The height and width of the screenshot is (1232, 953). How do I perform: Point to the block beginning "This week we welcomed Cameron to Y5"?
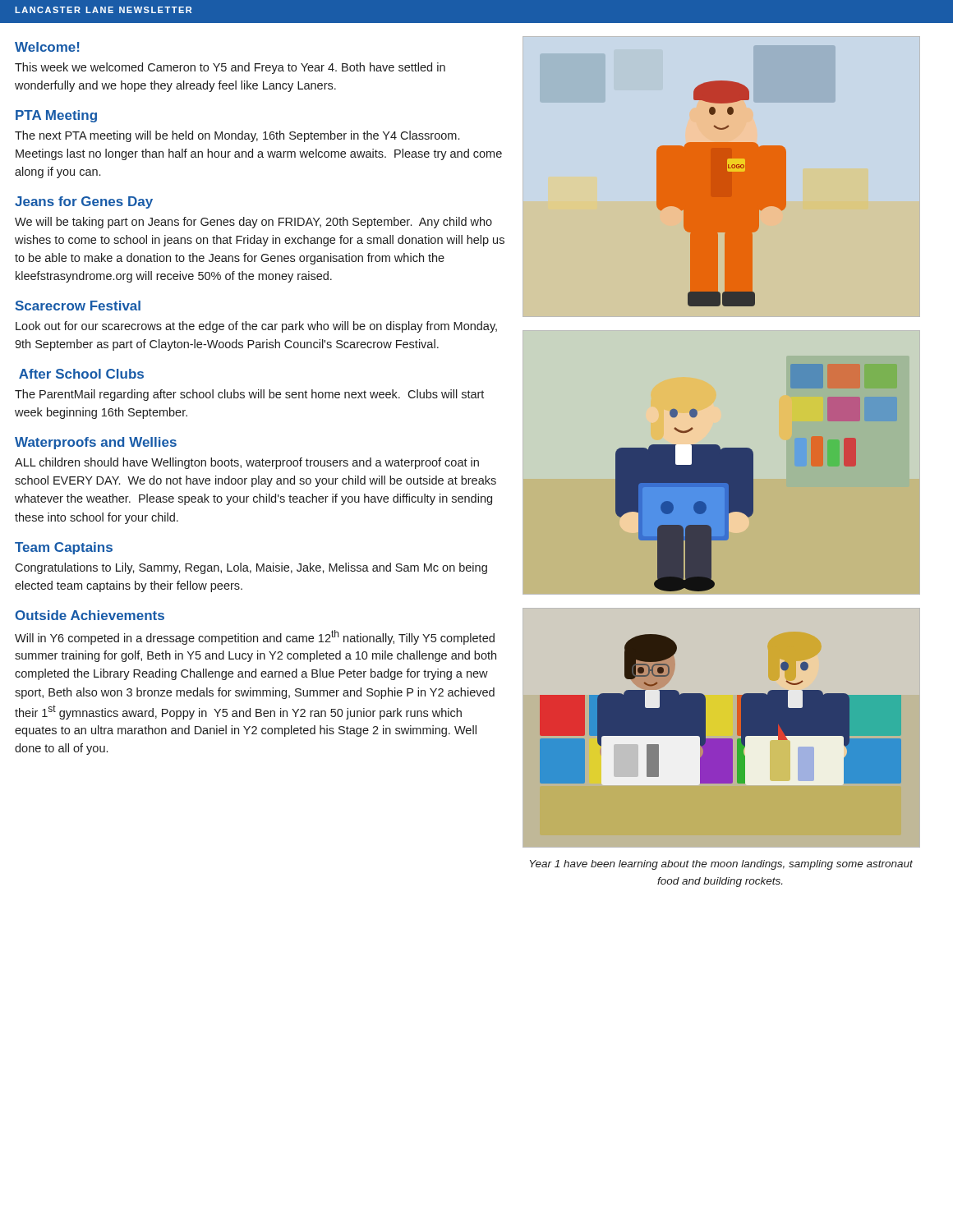(230, 76)
